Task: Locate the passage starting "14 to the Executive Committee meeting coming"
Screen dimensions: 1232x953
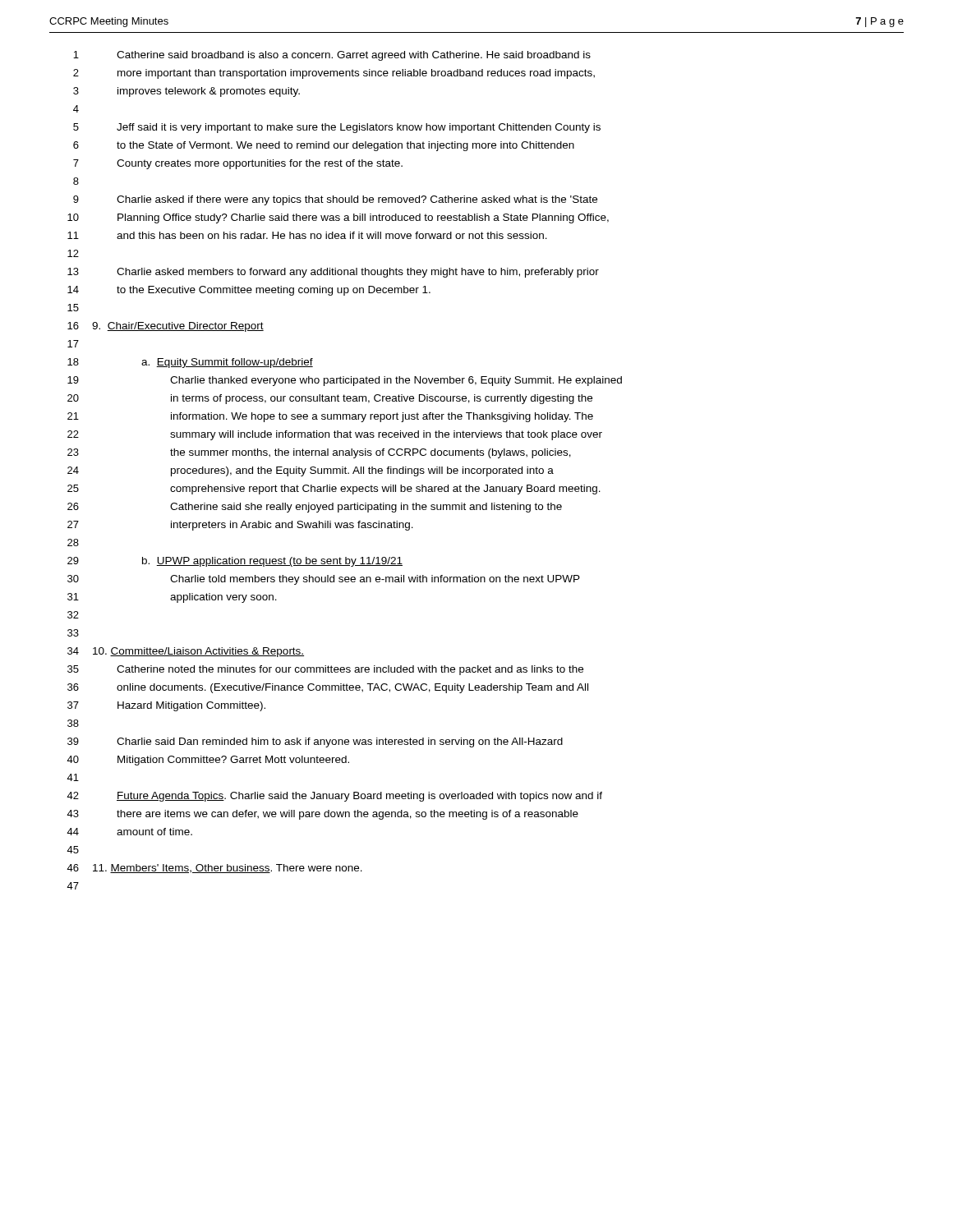Action: [249, 291]
